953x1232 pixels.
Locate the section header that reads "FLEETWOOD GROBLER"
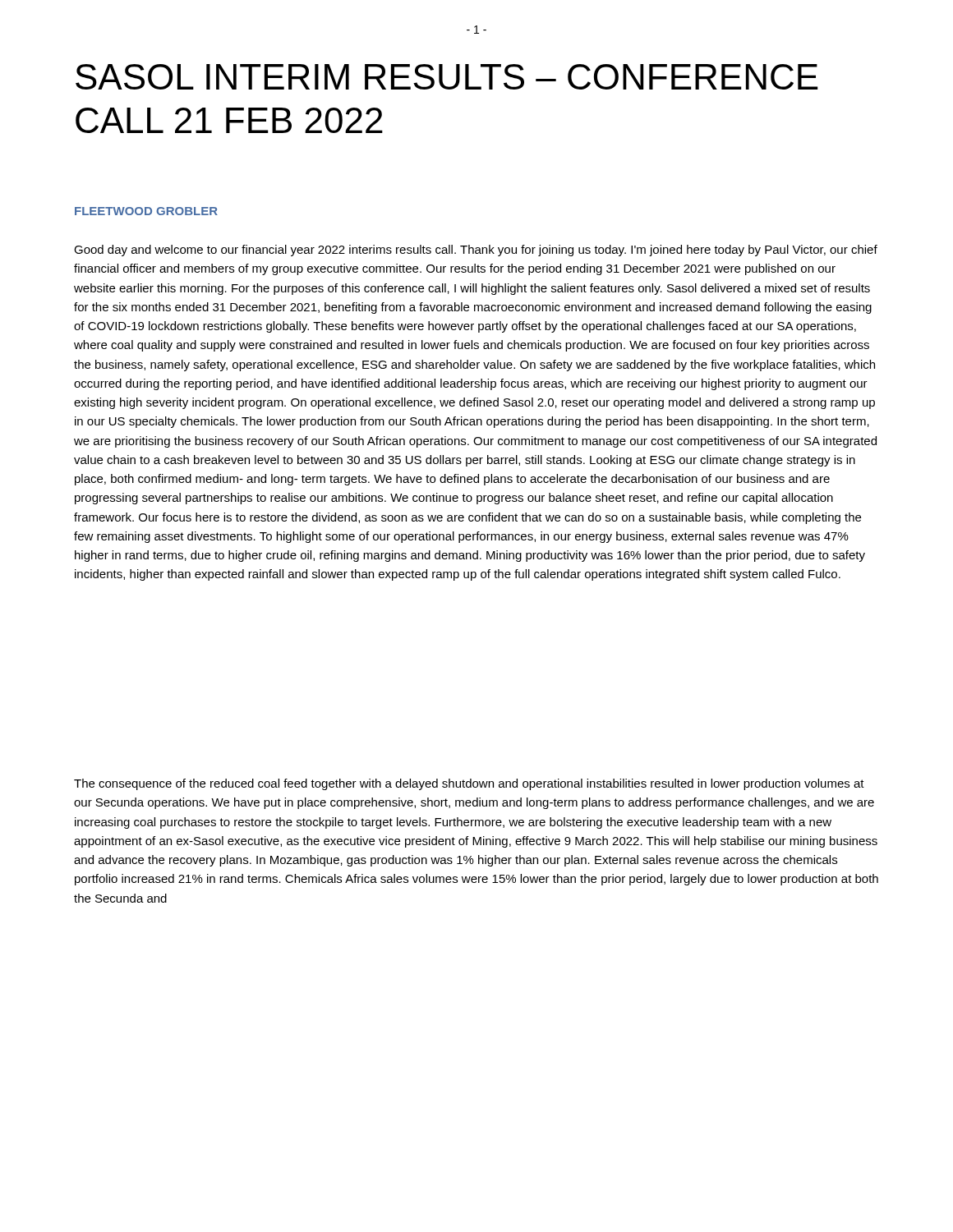point(146,211)
